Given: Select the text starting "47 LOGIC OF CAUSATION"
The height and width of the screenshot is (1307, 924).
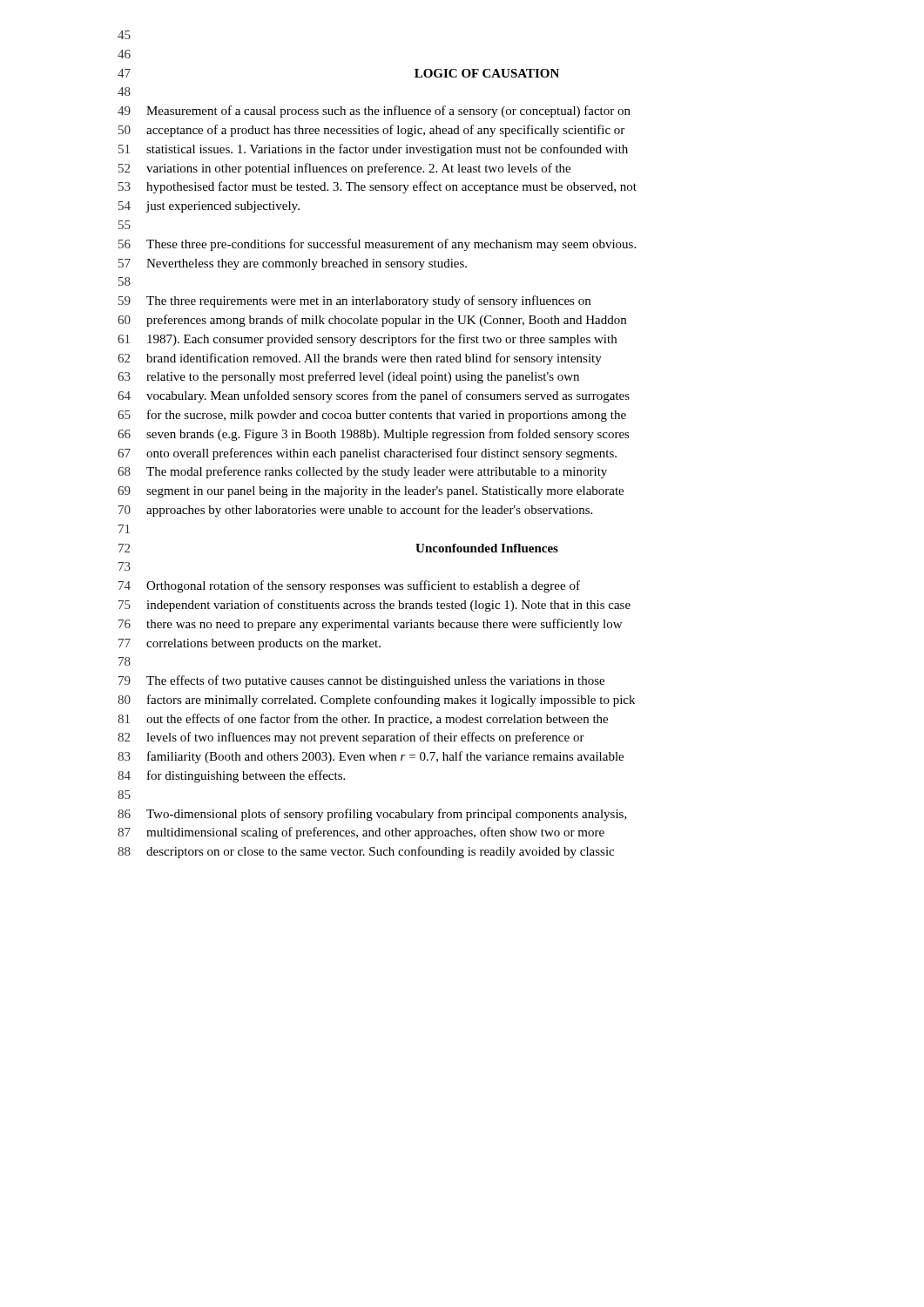Looking at the screenshot, I should point(462,74).
